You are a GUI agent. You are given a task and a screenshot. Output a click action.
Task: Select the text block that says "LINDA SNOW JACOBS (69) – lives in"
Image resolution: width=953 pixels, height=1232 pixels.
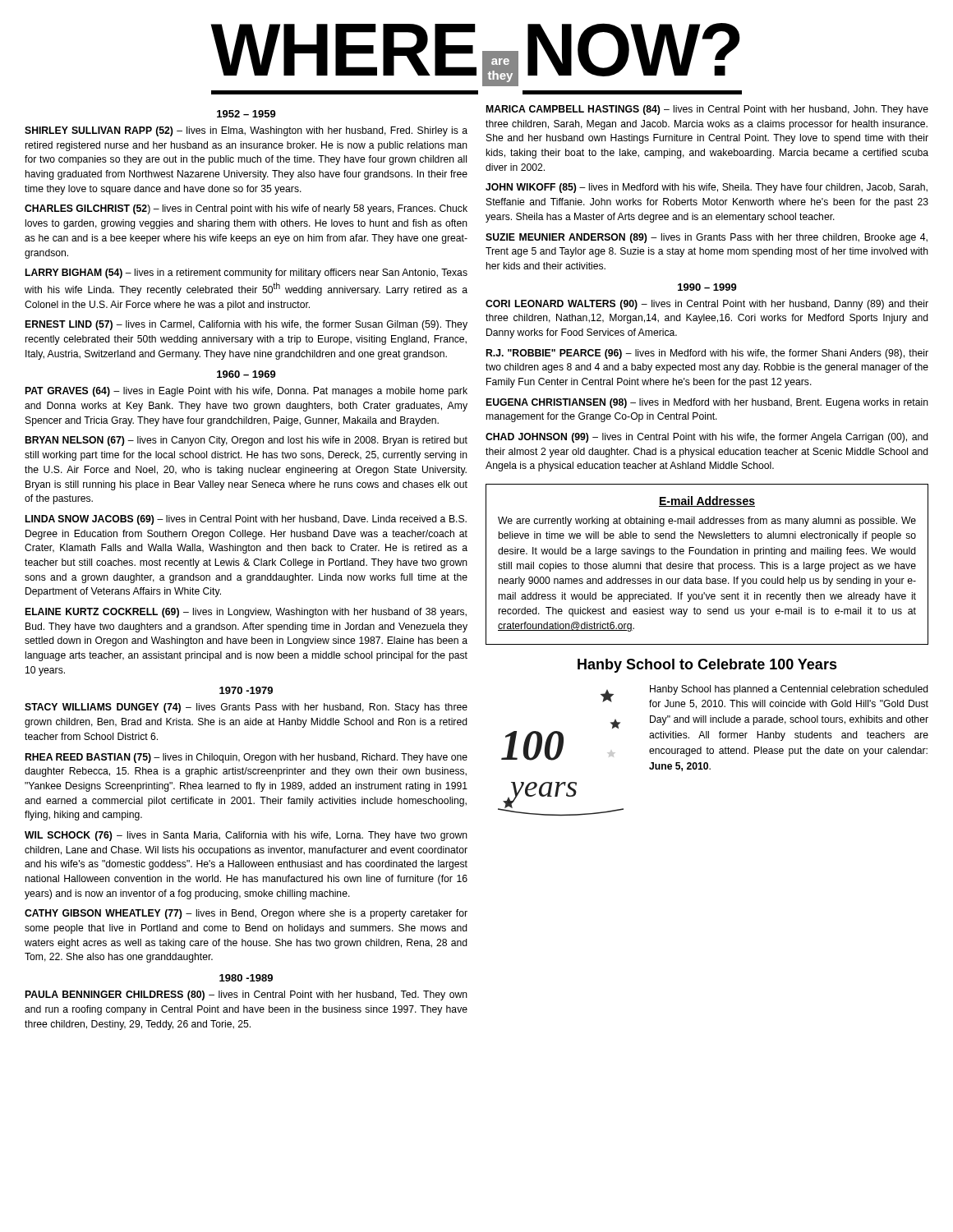tap(246, 555)
